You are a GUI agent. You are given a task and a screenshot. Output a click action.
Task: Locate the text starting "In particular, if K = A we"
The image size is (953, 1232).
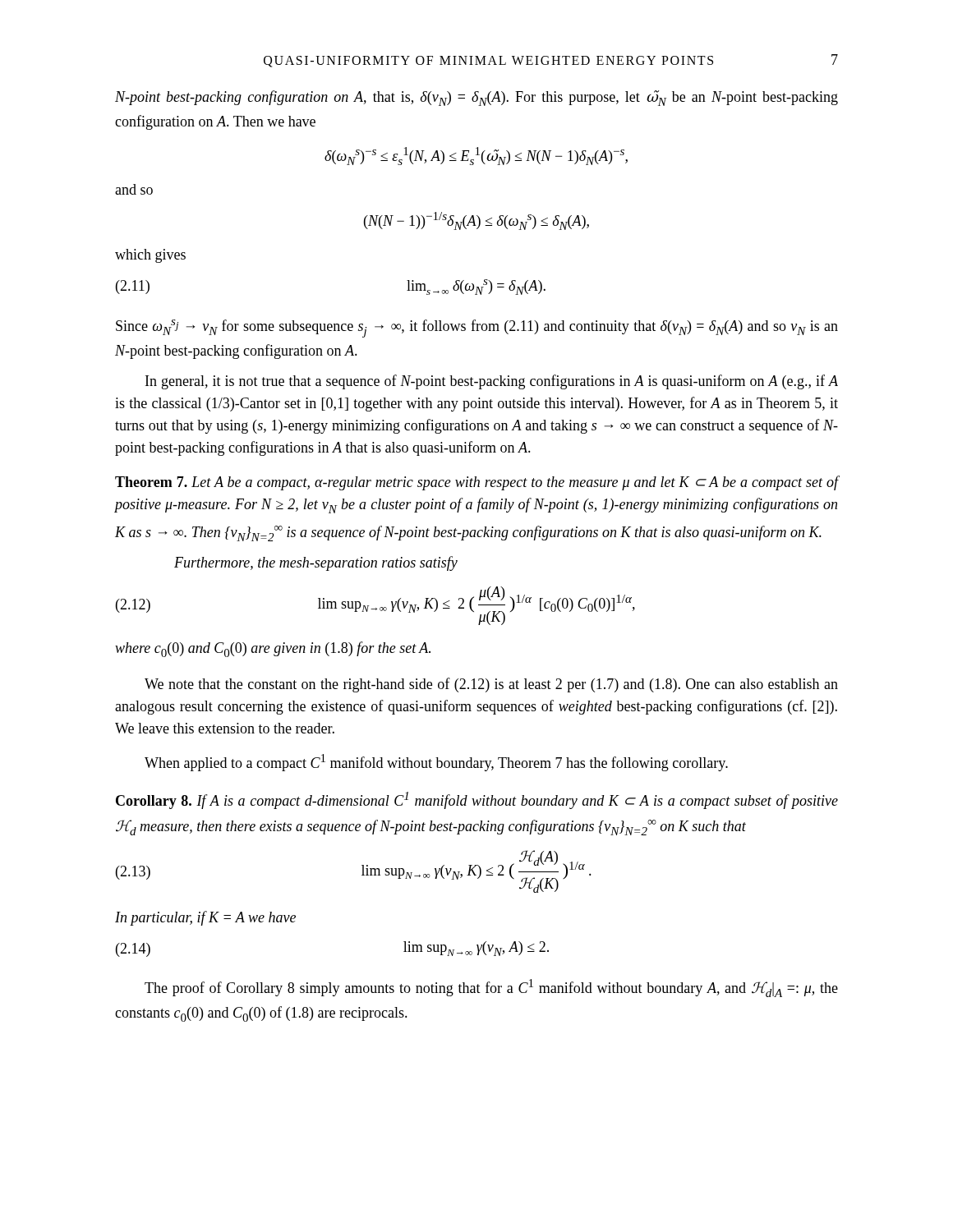click(205, 918)
